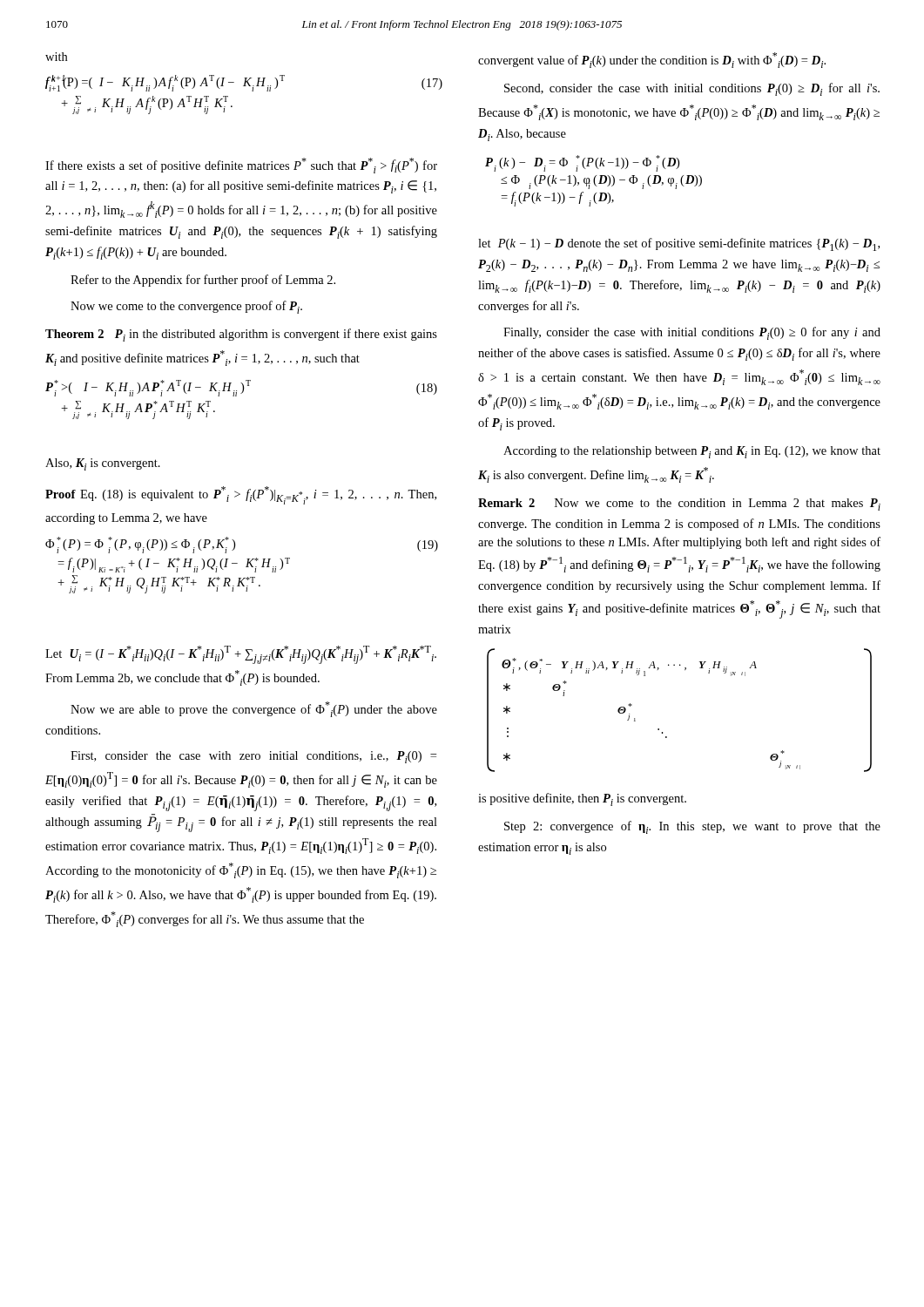Select the text block with the text "First, consider the case with zero initial"
The image size is (924, 1307).
tap(241, 839)
